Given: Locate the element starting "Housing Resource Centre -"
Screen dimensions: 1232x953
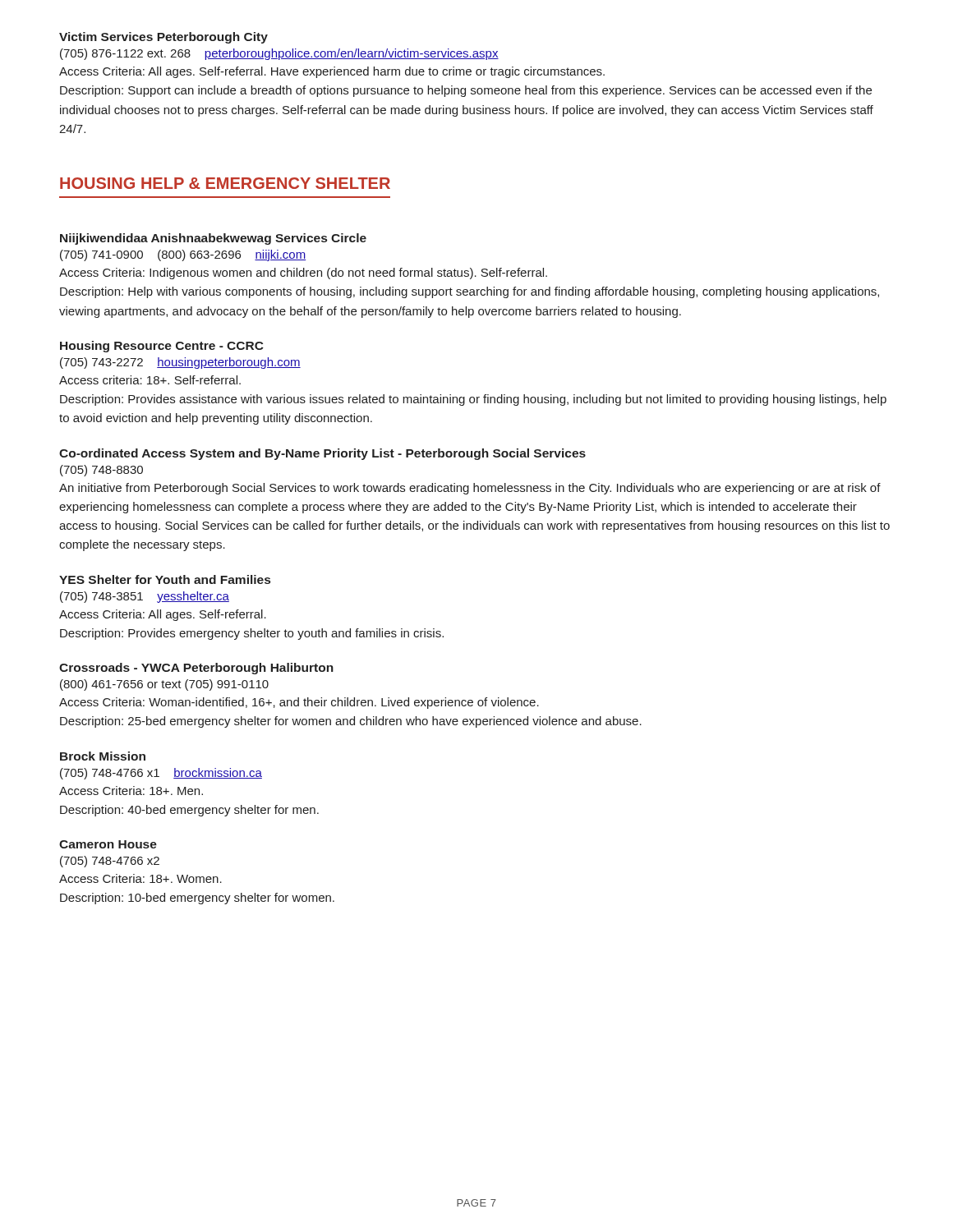Looking at the screenshot, I should (x=162, y=347).
